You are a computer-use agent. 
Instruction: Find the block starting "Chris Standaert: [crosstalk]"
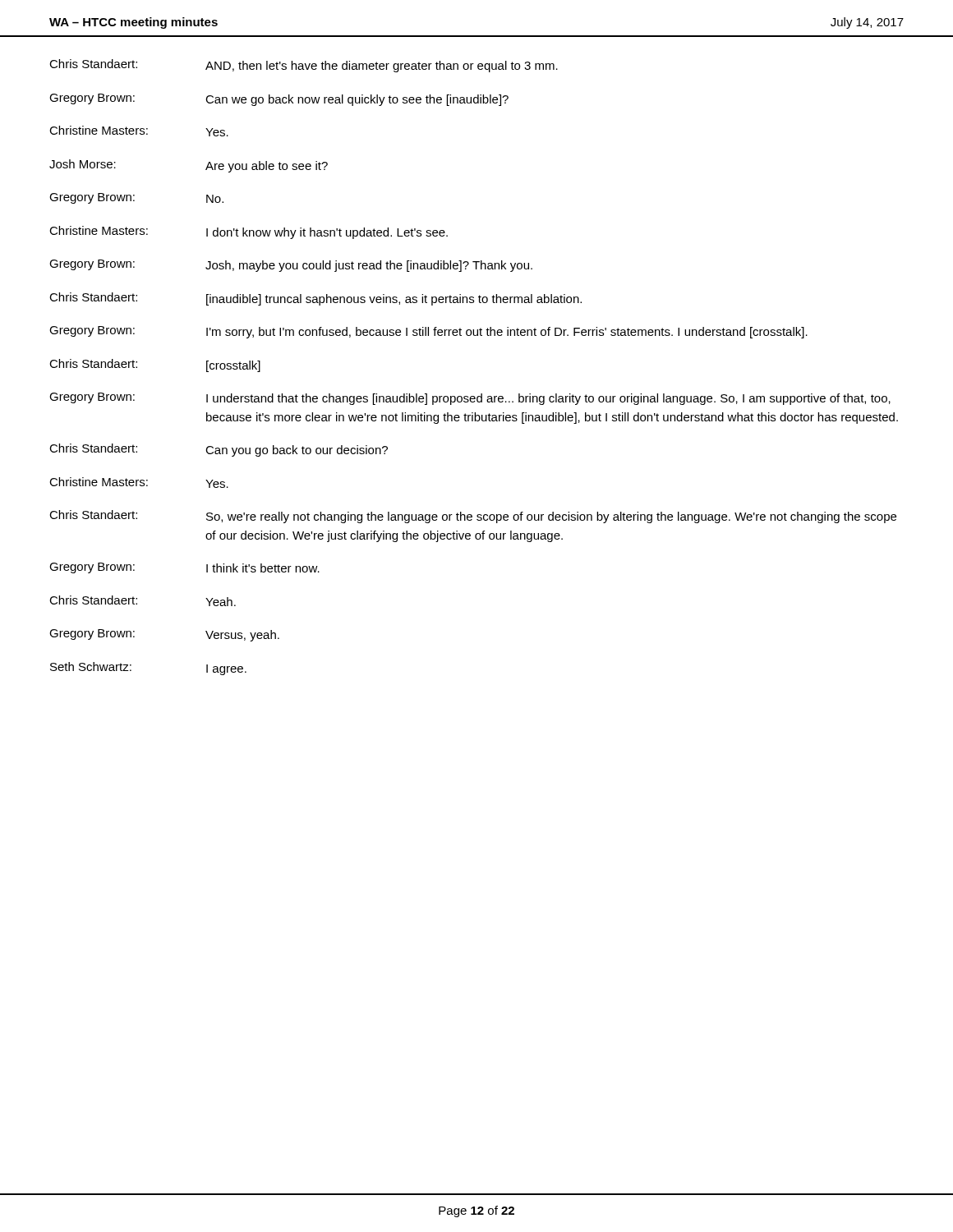pos(94,365)
